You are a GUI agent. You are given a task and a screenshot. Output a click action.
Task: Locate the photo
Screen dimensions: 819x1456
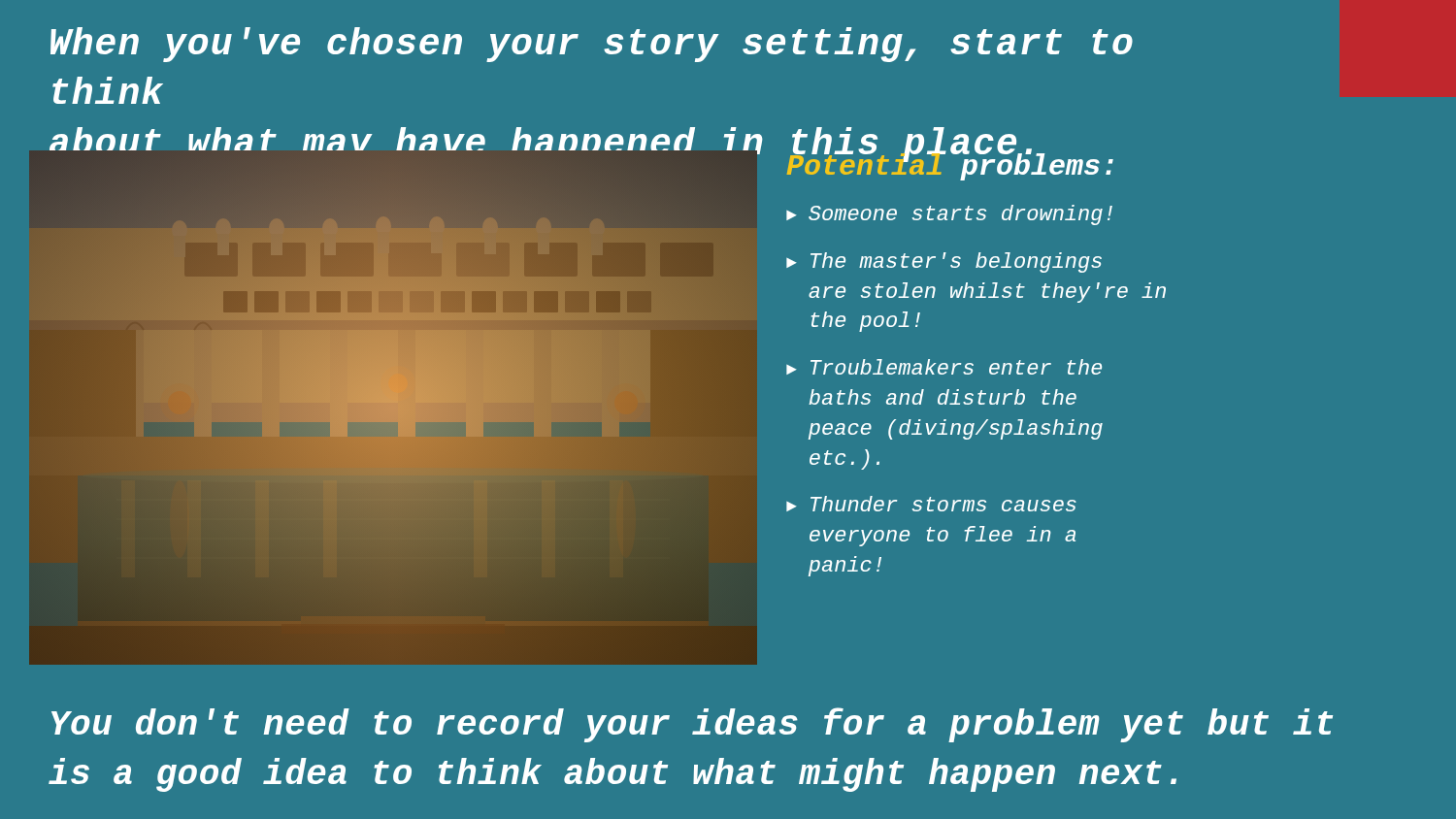[x=393, y=408]
